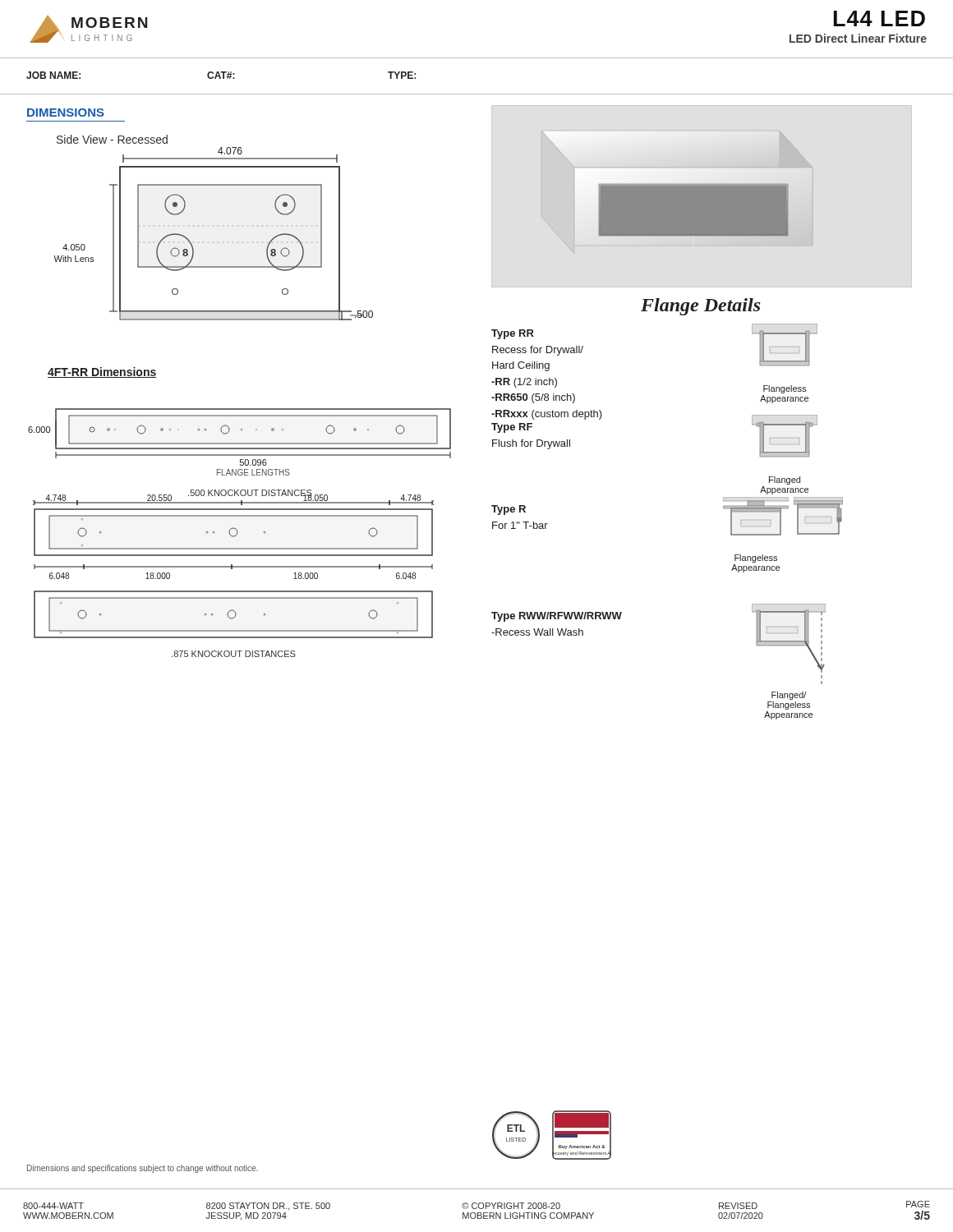This screenshot has height=1232, width=953.
Task: Click on the photo
Action: (x=702, y=196)
